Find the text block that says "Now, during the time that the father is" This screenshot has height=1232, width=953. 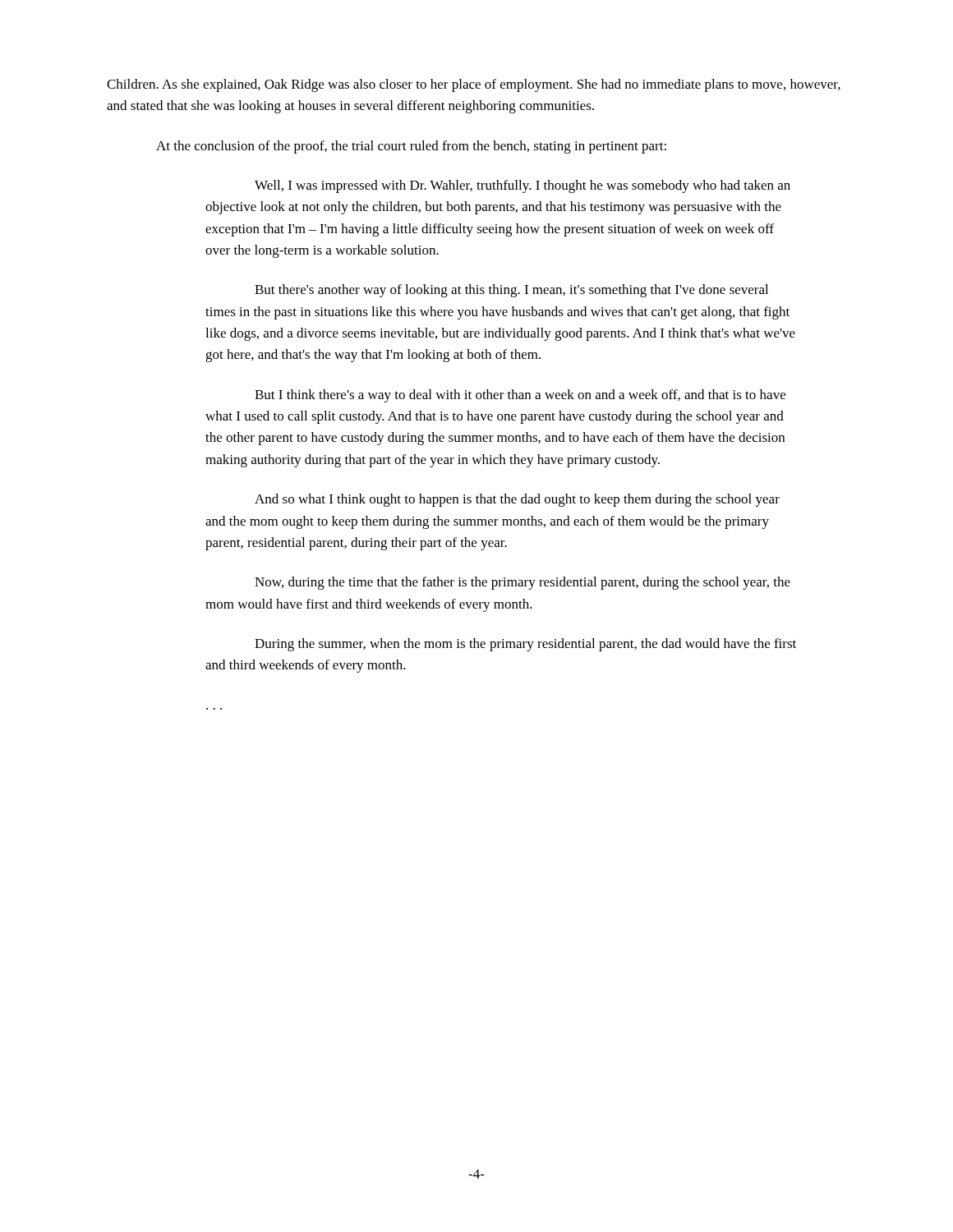click(x=498, y=592)
